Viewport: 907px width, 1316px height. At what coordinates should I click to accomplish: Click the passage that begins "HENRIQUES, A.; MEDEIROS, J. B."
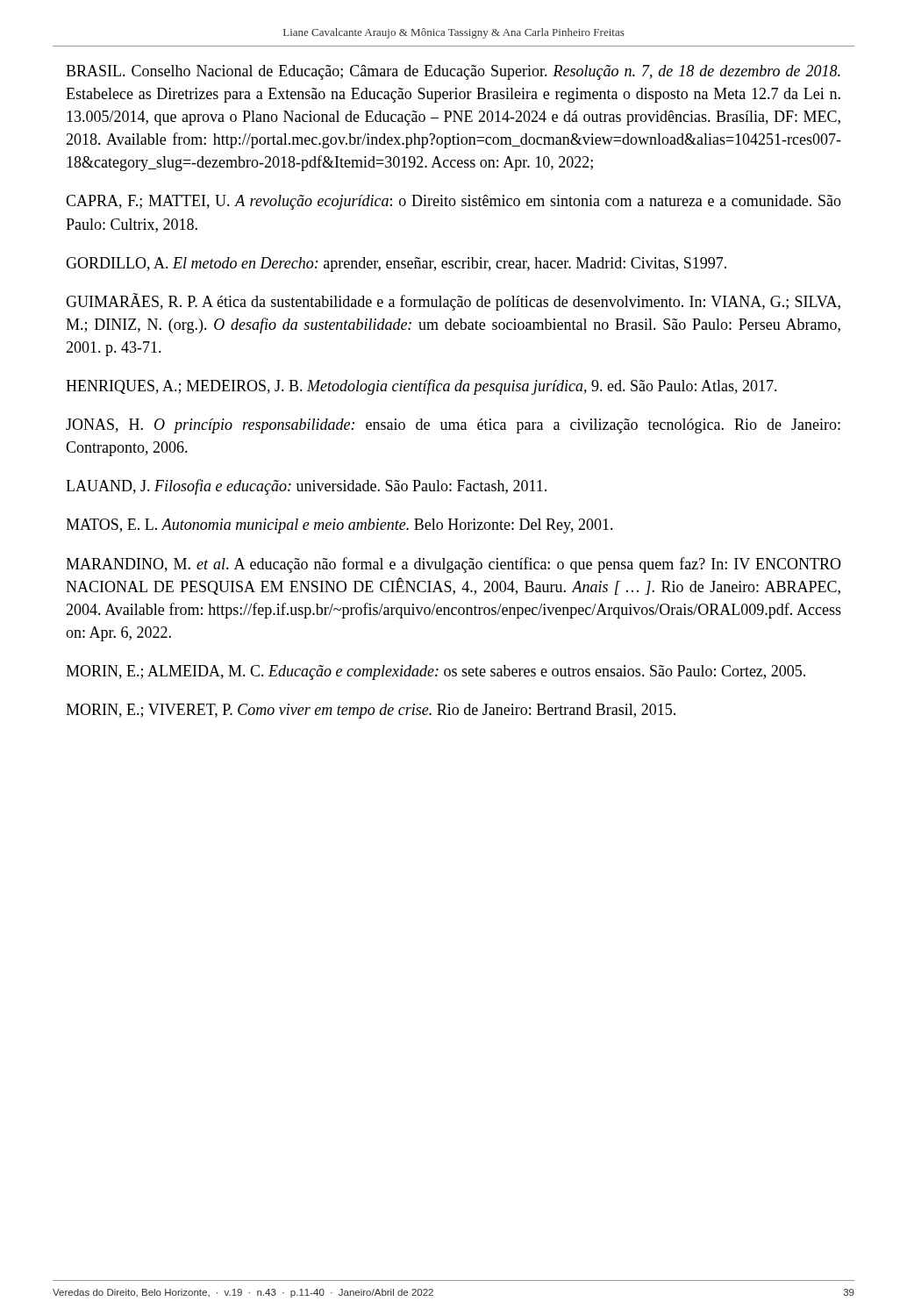422,386
